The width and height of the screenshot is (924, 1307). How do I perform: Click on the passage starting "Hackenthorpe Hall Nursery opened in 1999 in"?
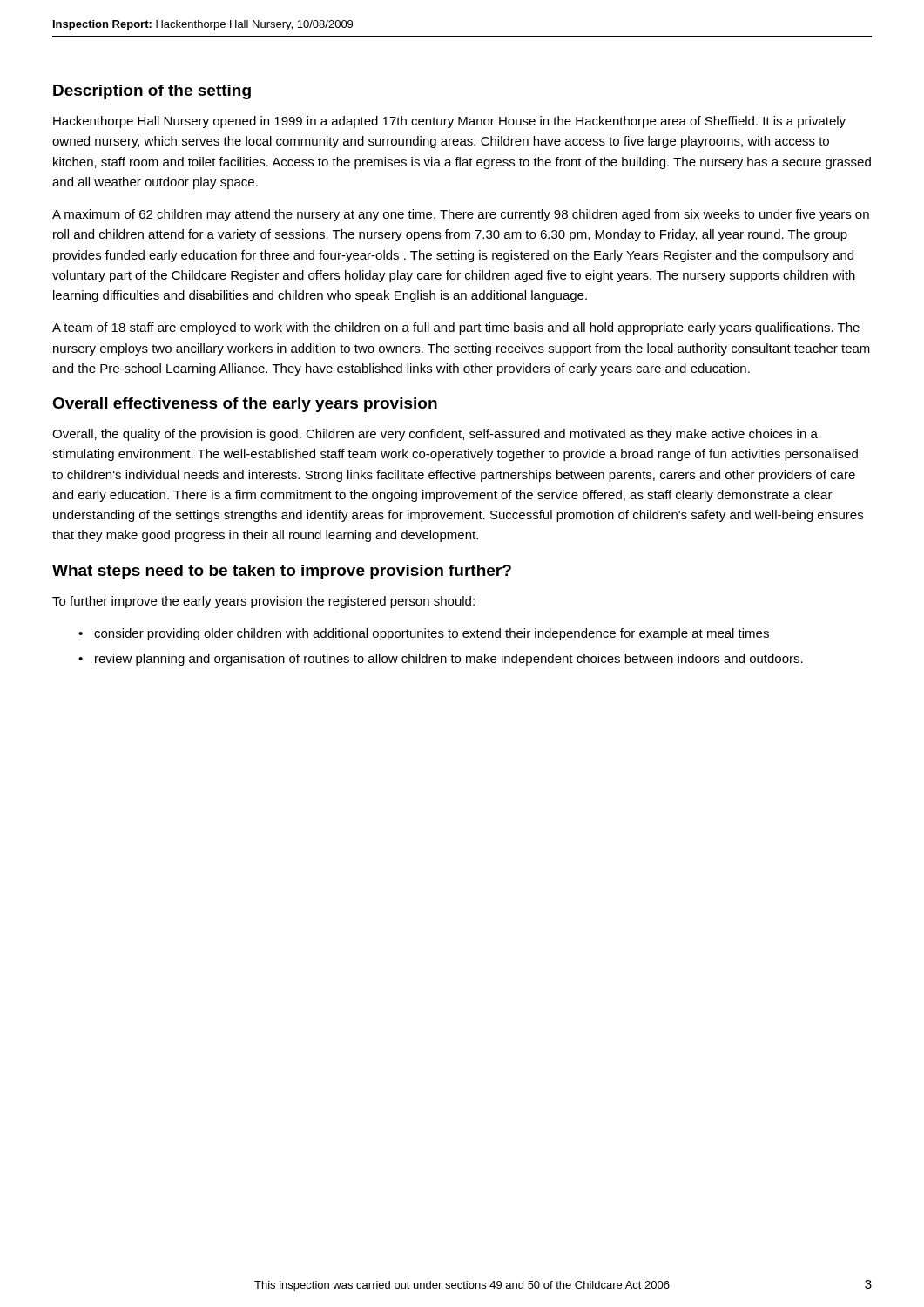click(462, 151)
